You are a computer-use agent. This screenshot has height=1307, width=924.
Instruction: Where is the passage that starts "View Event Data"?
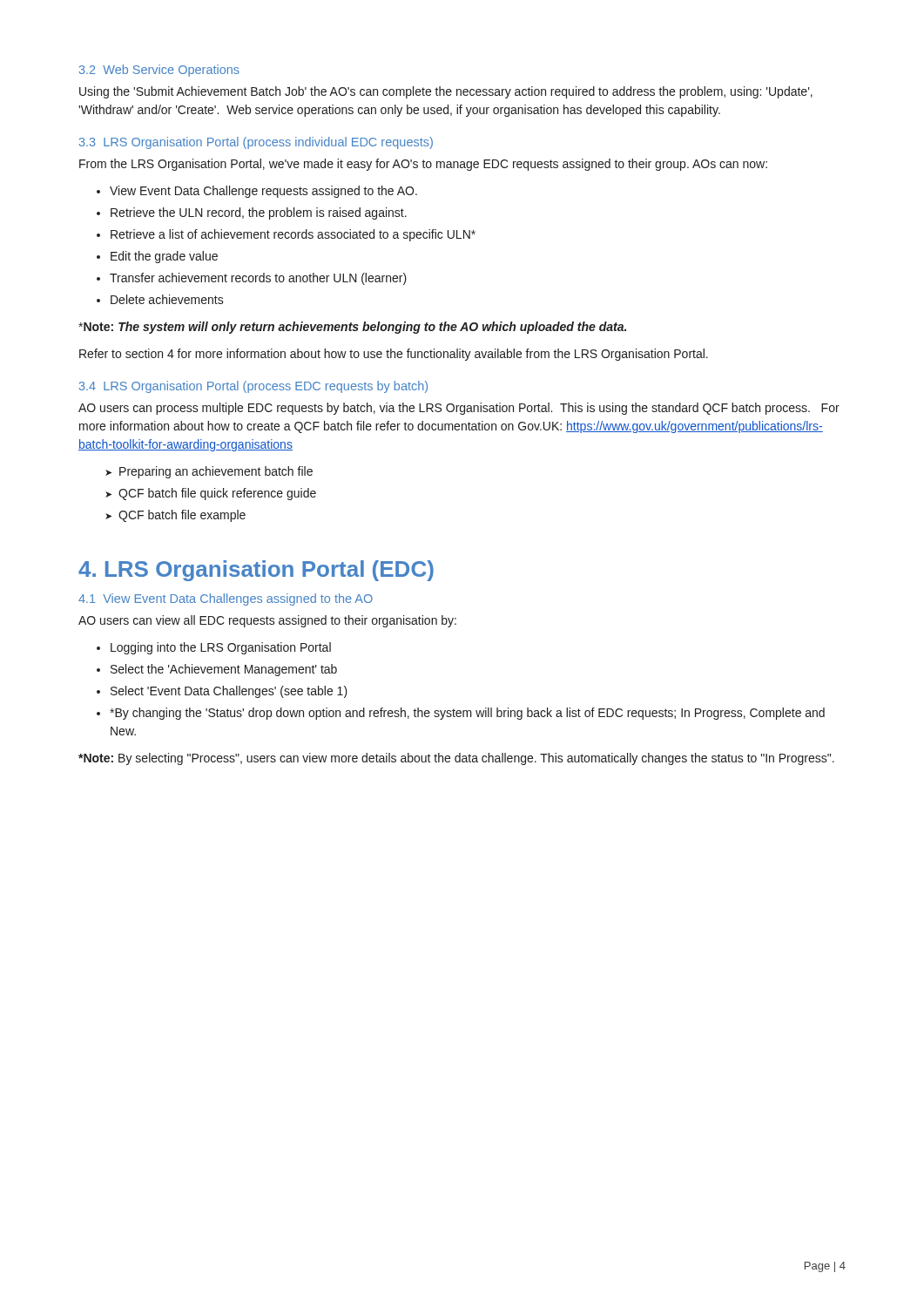[x=257, y=192]
